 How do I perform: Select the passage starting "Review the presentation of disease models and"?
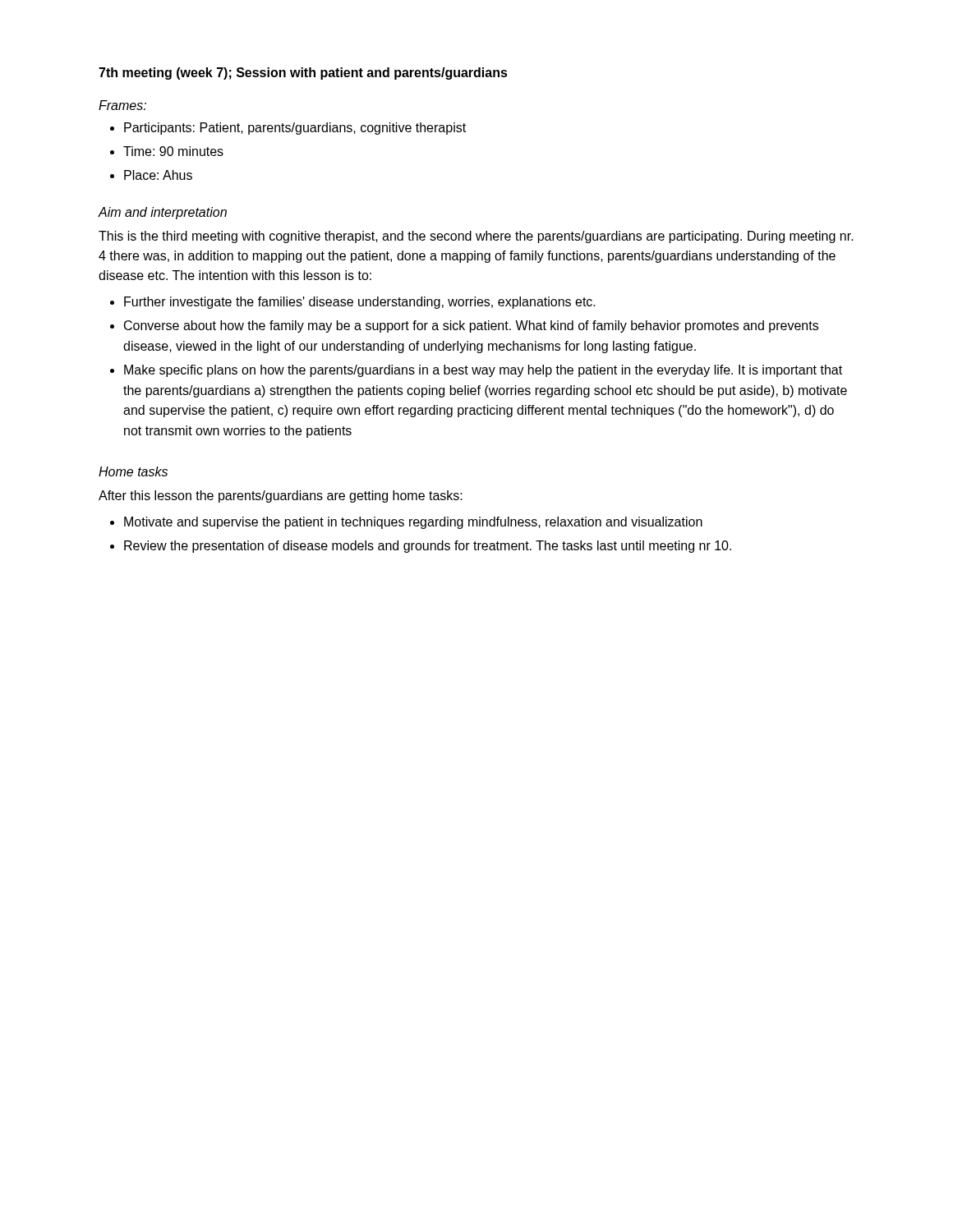pos(428,546)
